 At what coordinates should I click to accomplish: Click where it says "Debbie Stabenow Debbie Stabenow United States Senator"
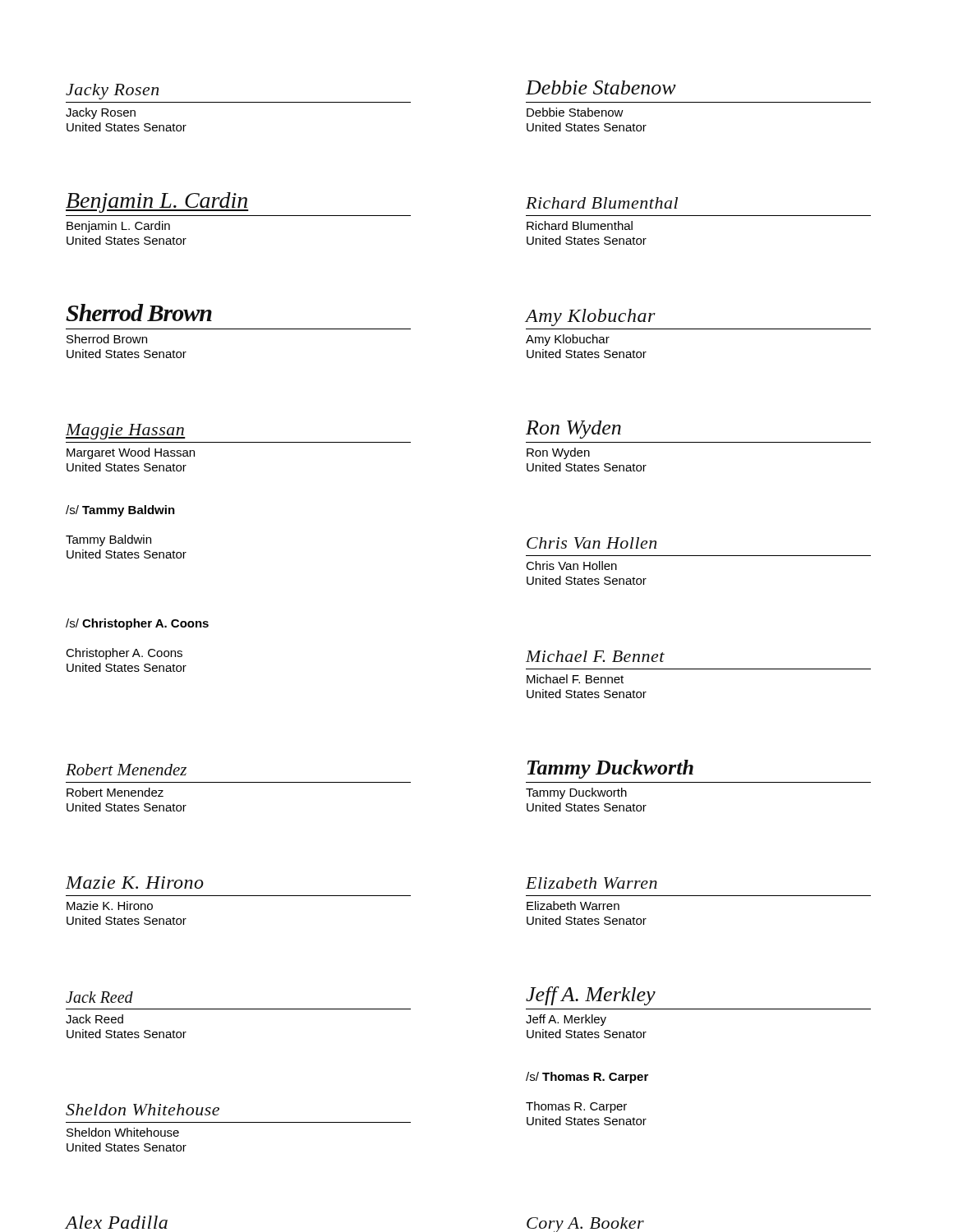(x=731, y=92)
